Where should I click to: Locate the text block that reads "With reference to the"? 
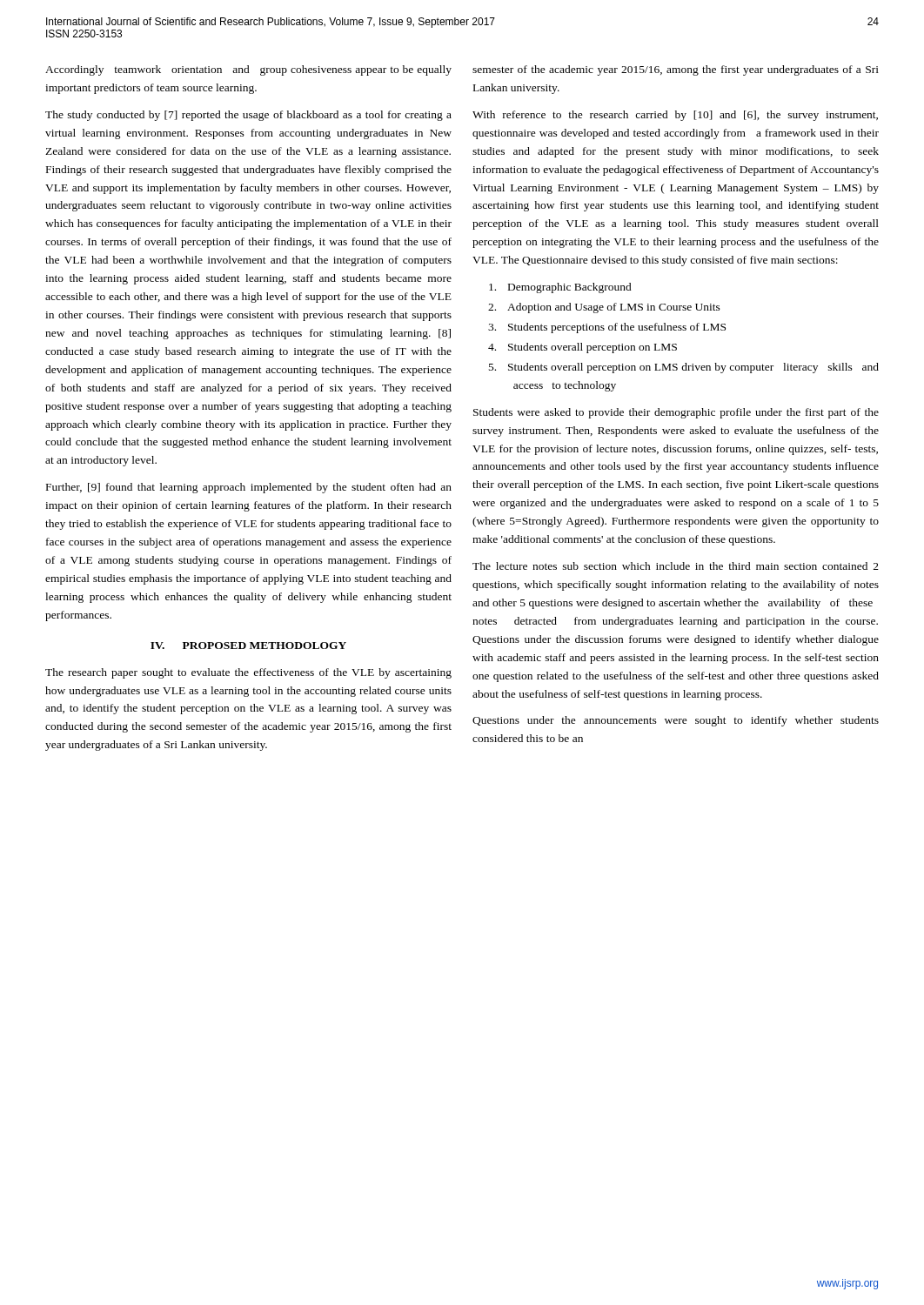point(676,188)
